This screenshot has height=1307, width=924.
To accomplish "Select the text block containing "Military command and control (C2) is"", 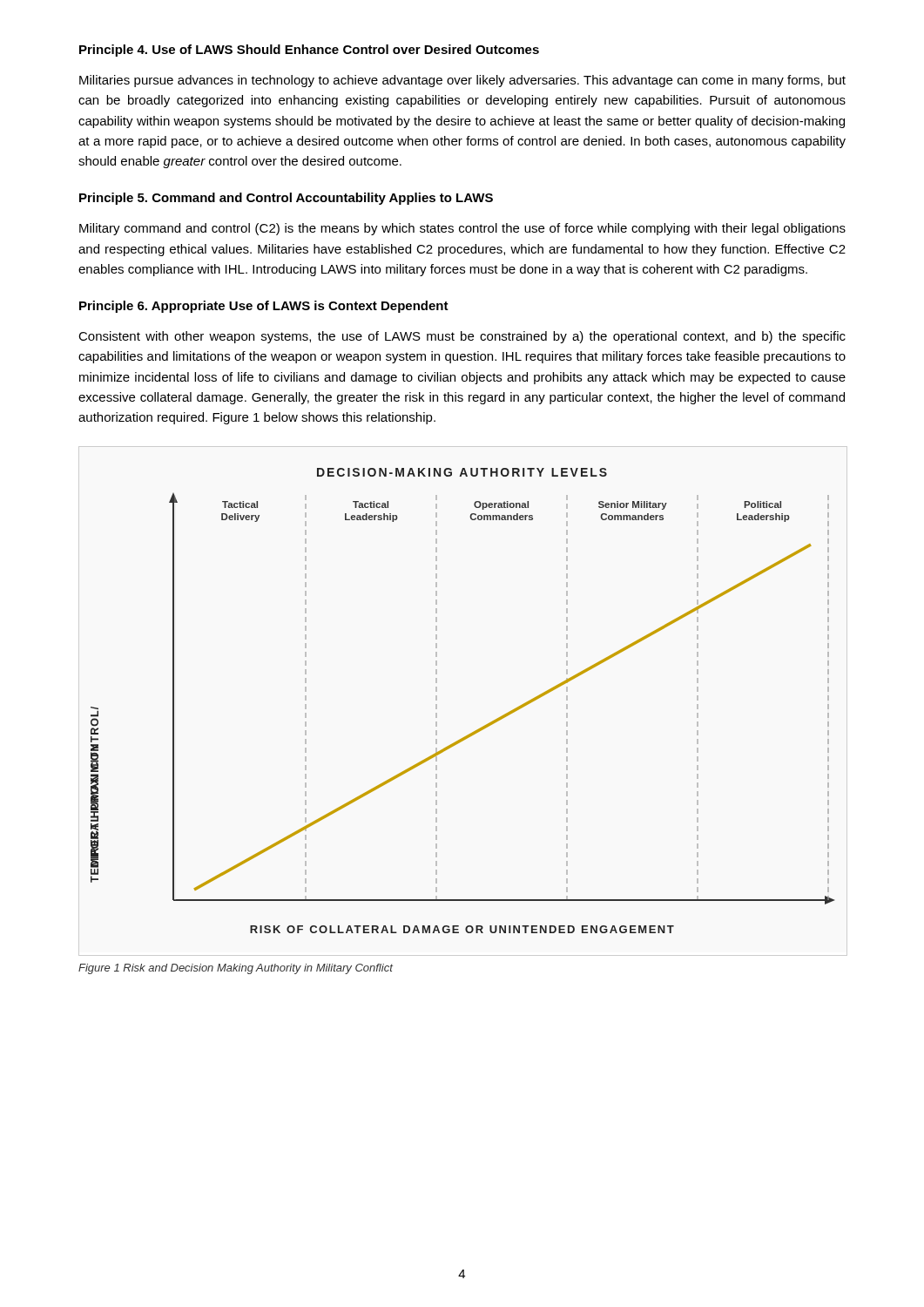I will click(x=462, y=248).
